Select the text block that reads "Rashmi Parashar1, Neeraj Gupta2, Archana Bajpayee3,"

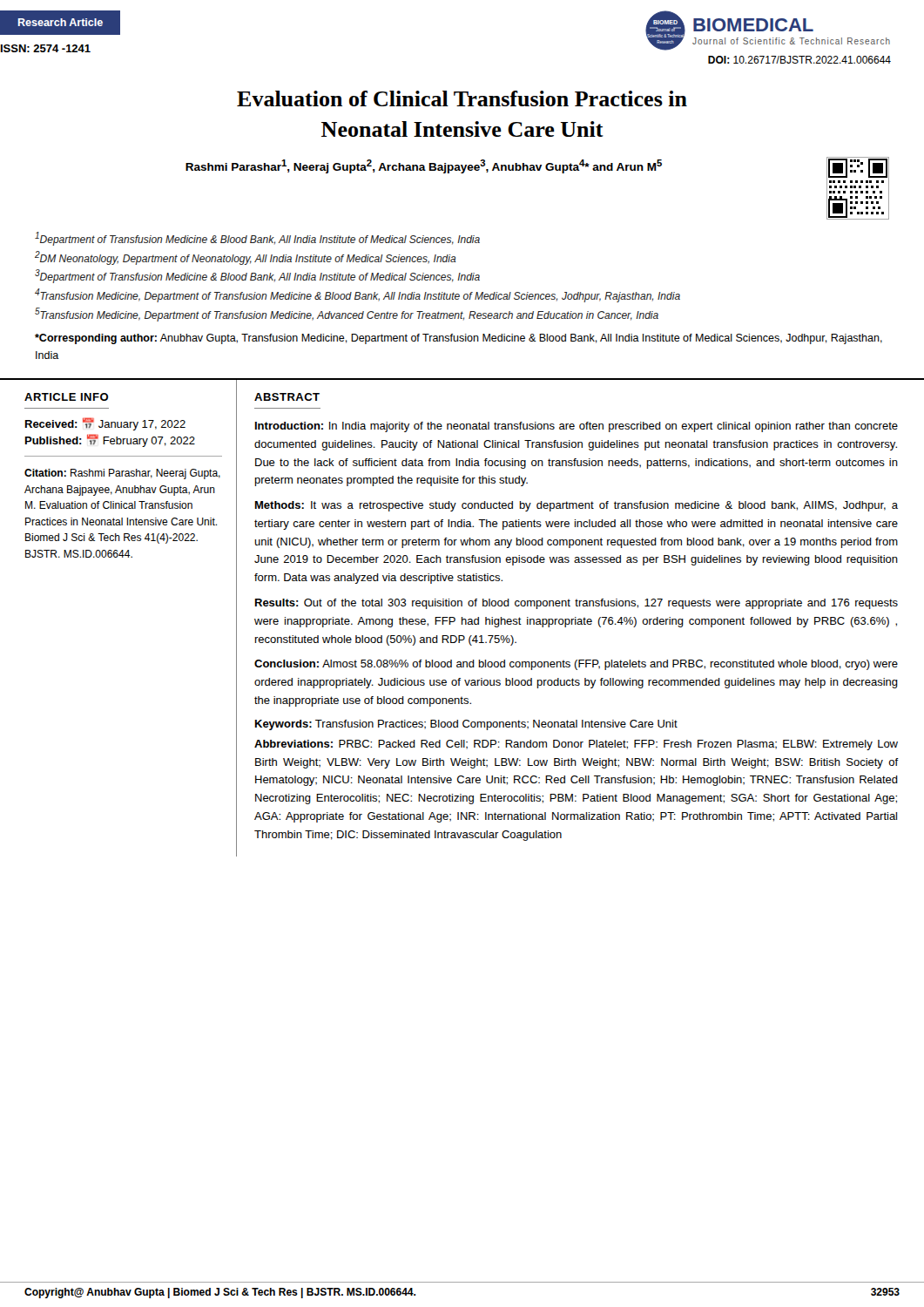424,167
